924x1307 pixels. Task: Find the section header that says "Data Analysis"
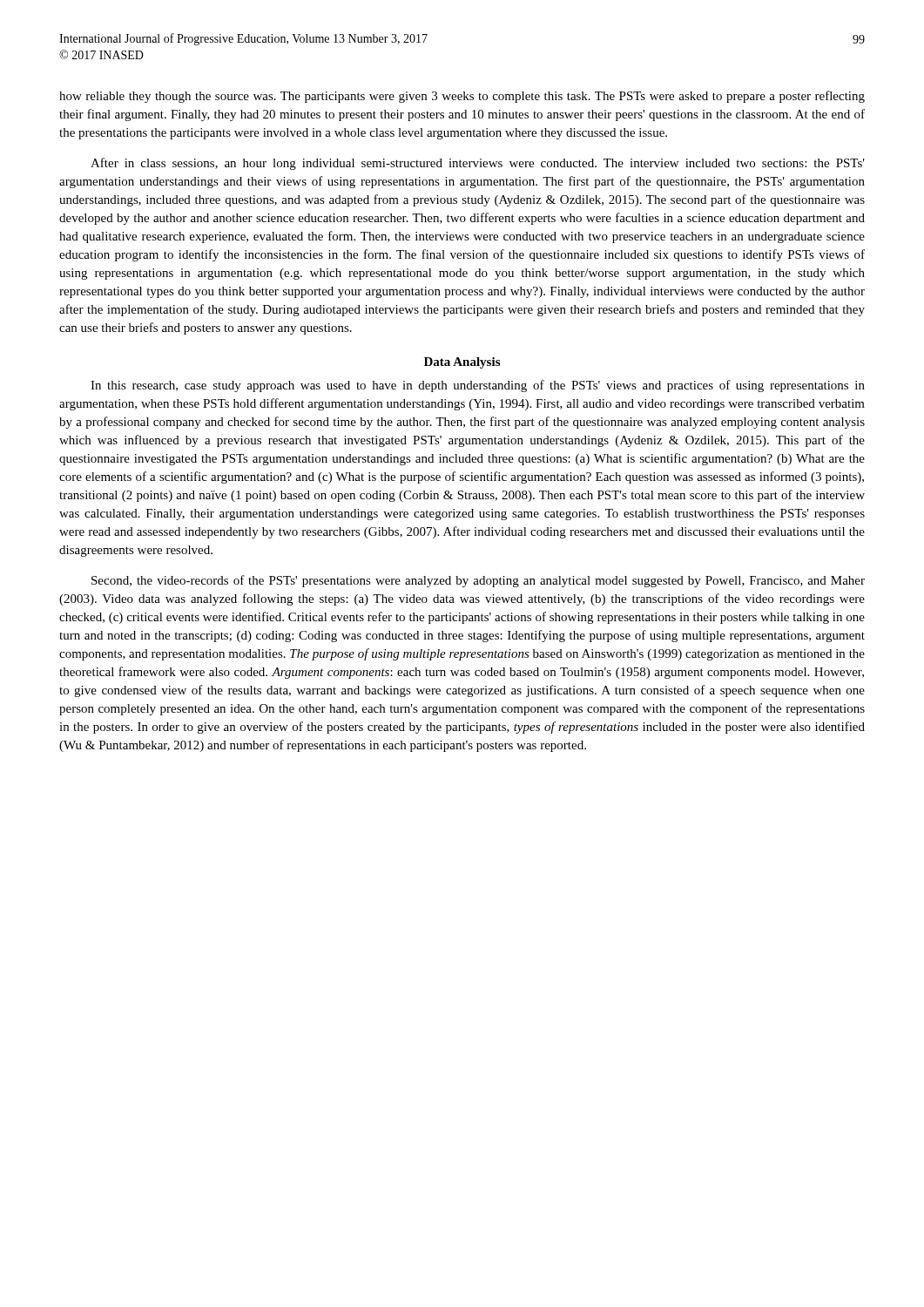462,362
